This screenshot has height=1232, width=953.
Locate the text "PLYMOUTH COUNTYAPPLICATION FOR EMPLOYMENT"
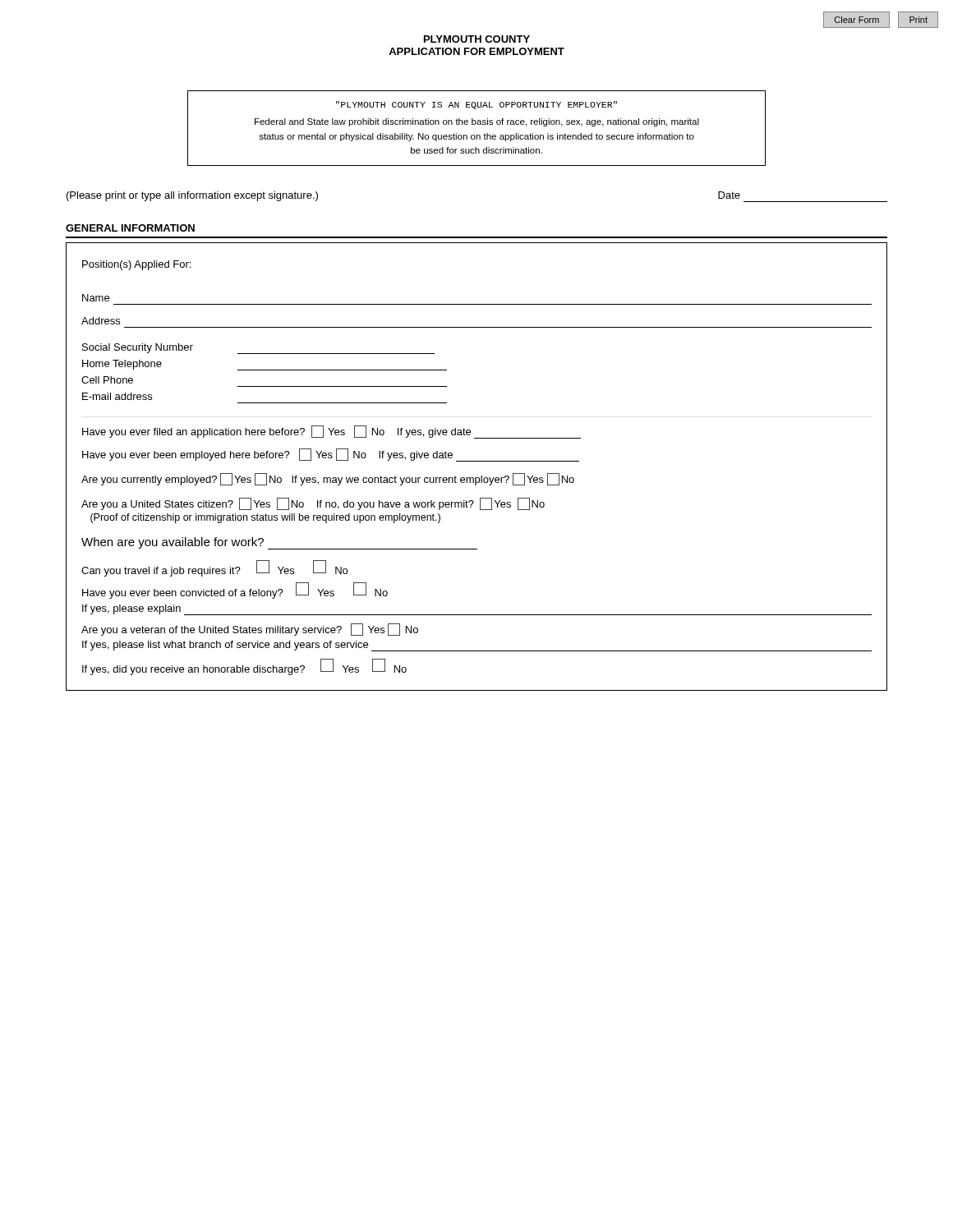point(476,45)
